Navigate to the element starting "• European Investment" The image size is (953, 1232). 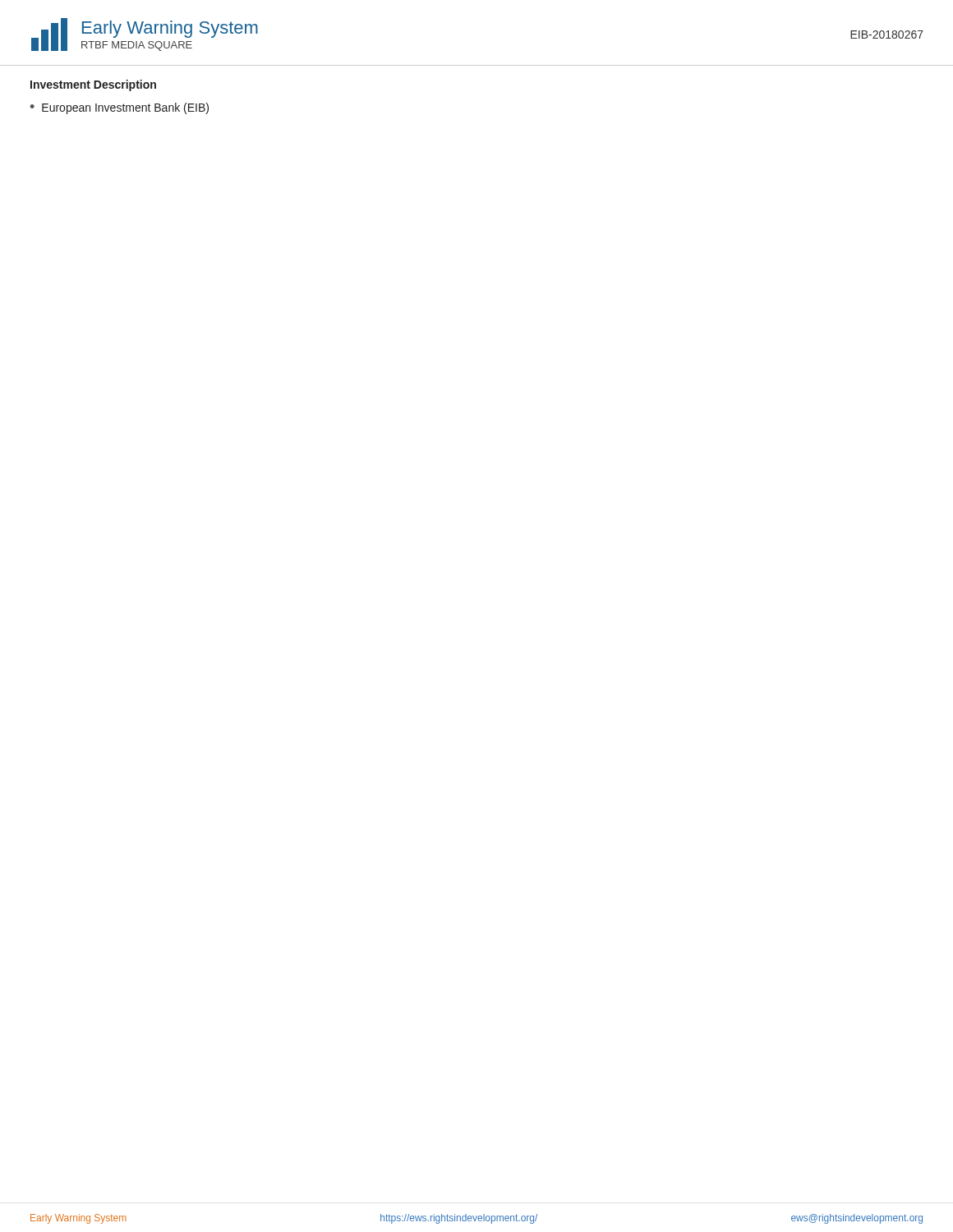120,108
